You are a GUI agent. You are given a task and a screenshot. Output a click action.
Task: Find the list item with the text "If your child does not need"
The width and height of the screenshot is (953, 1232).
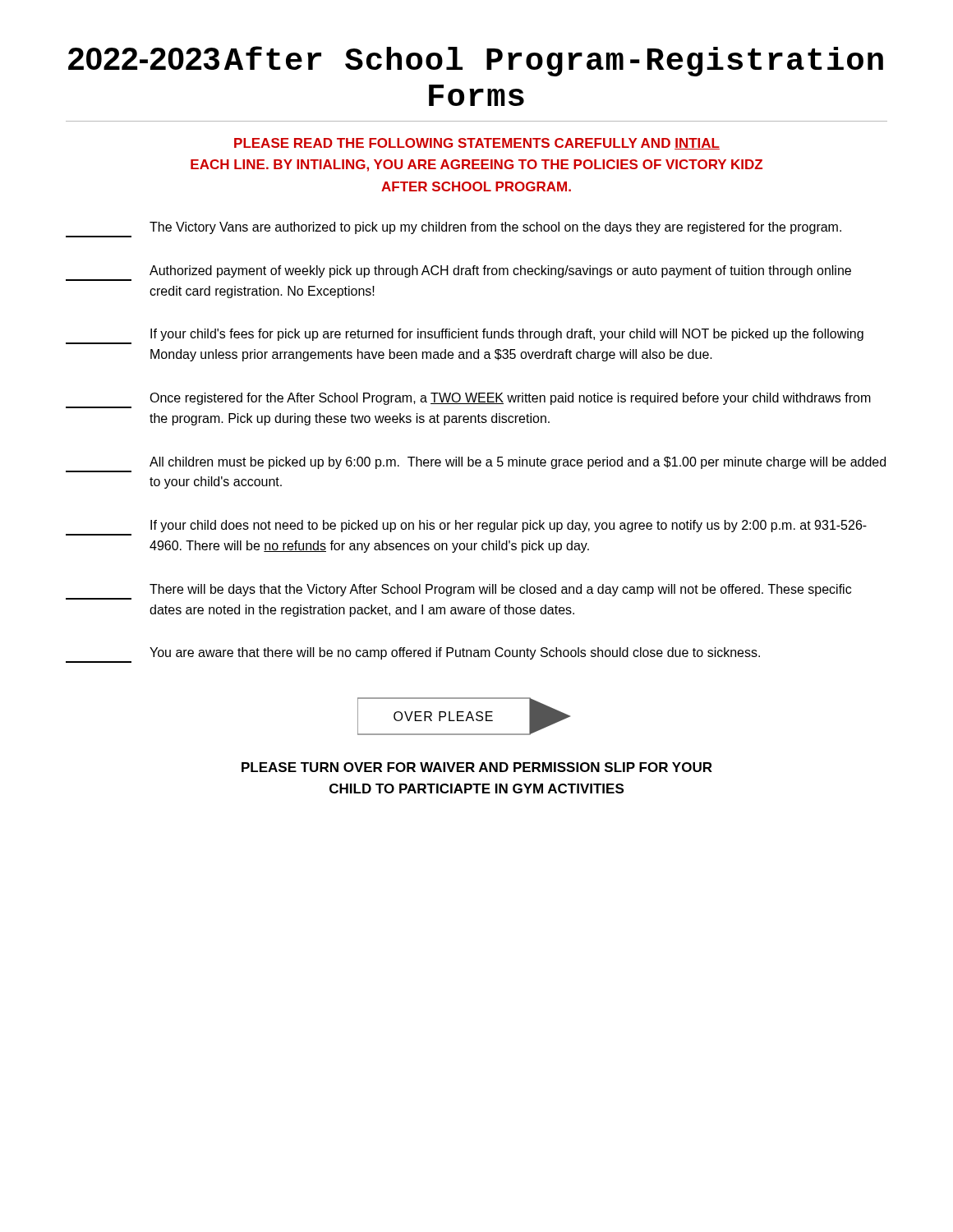[x=476, y=536]
